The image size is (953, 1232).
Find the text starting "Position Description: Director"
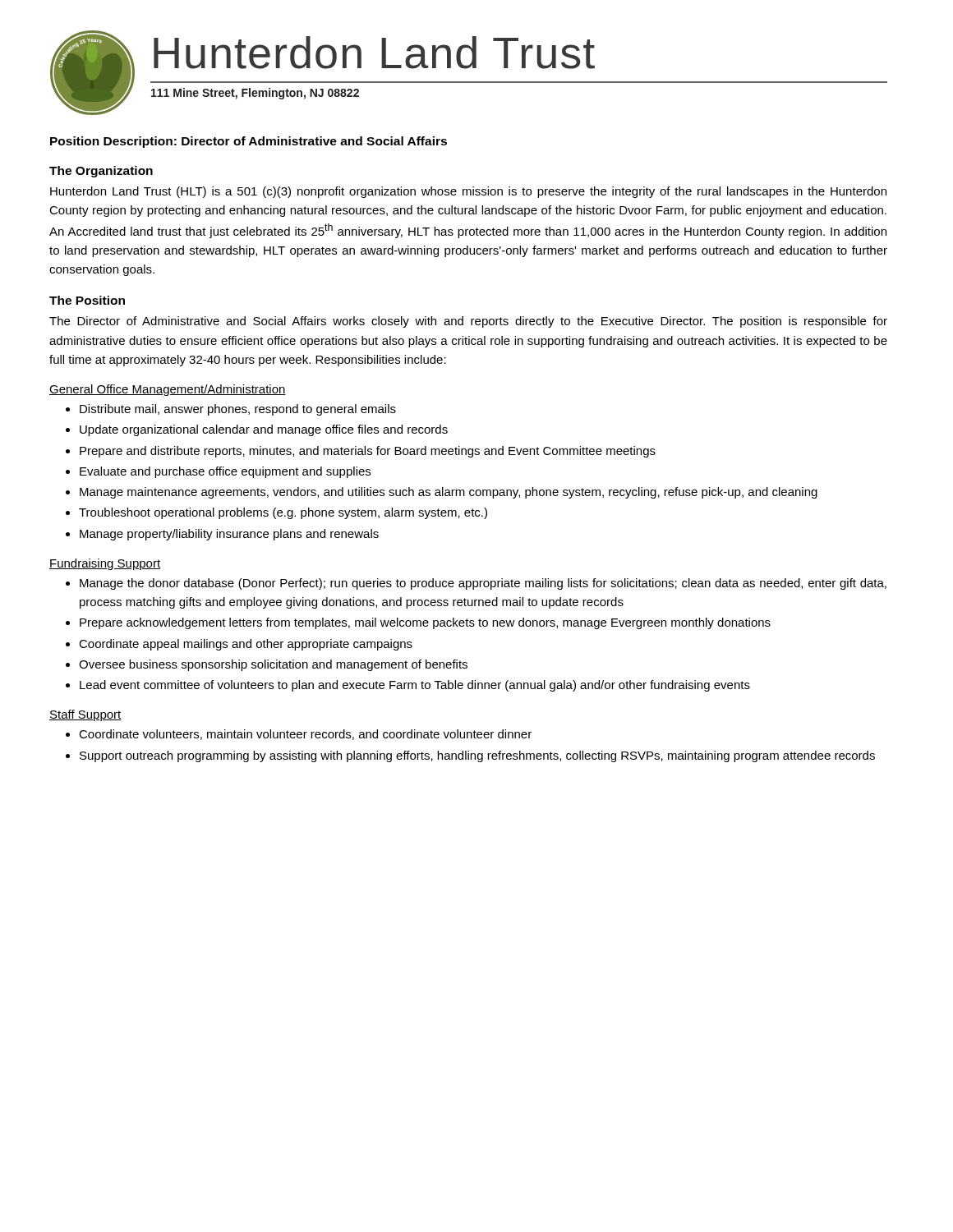tap(248, 141)
